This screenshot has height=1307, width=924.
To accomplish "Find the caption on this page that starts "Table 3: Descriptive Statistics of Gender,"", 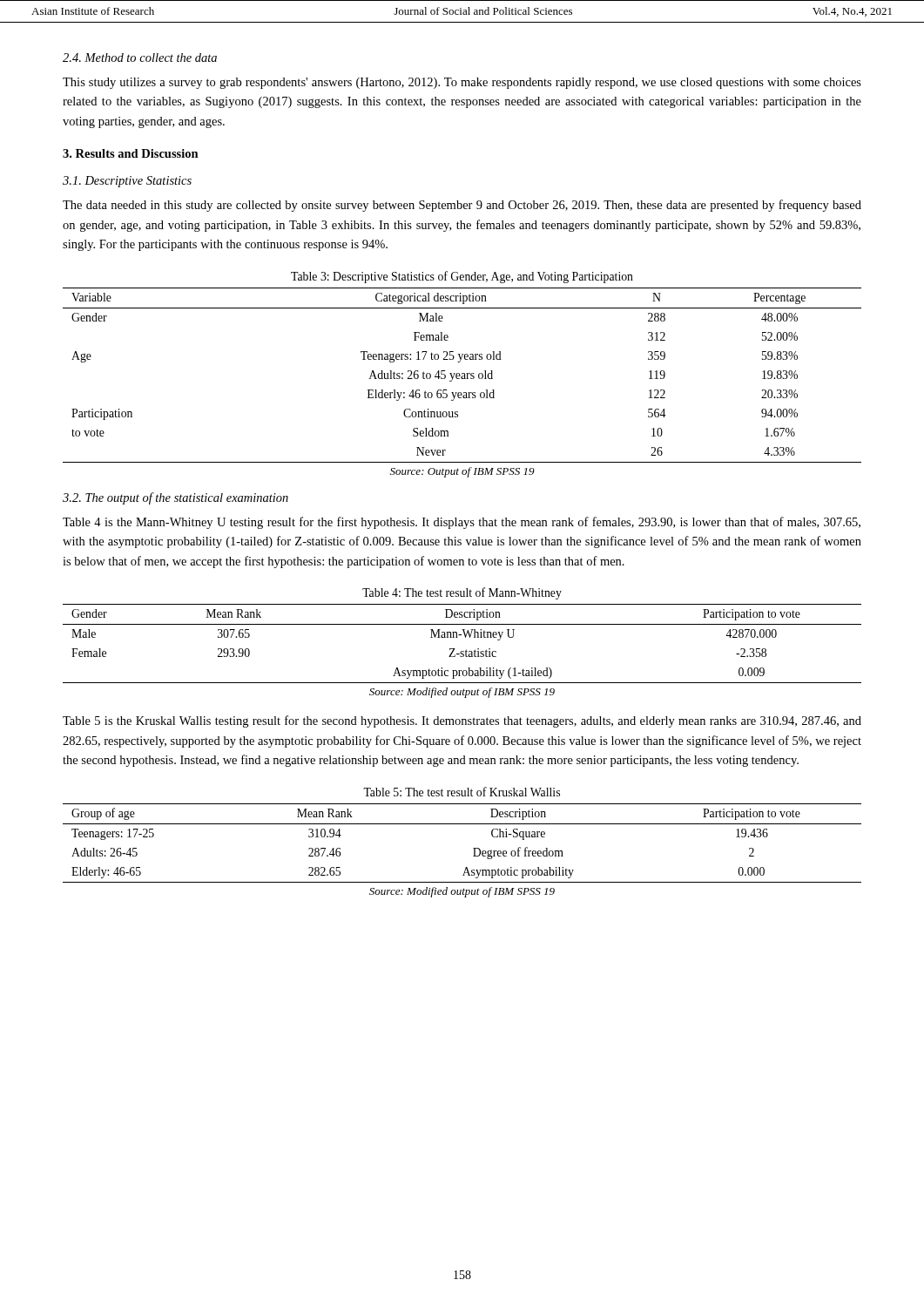I will (x=462, y=276).
